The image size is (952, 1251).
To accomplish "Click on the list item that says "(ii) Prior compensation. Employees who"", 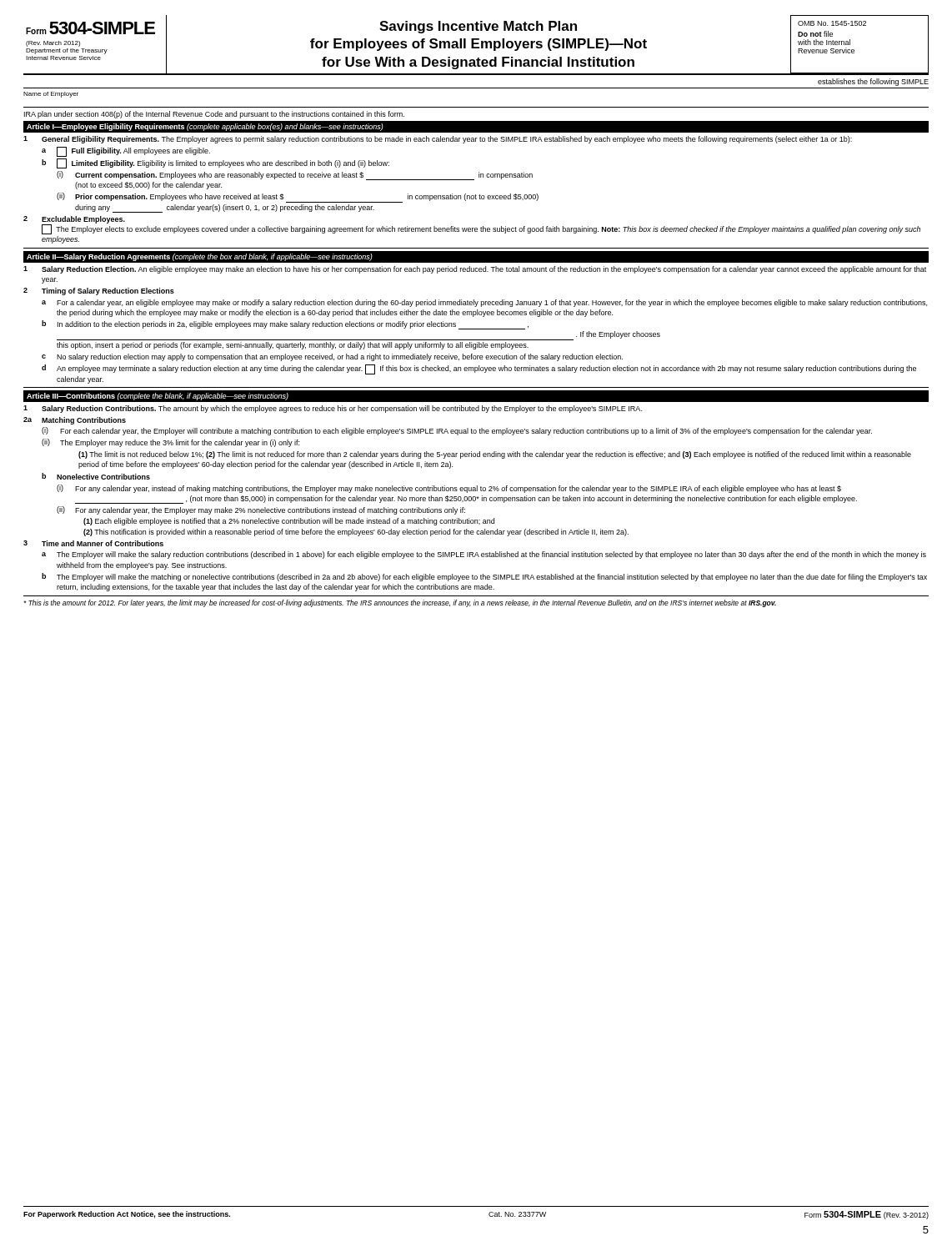I will point(493,202).
